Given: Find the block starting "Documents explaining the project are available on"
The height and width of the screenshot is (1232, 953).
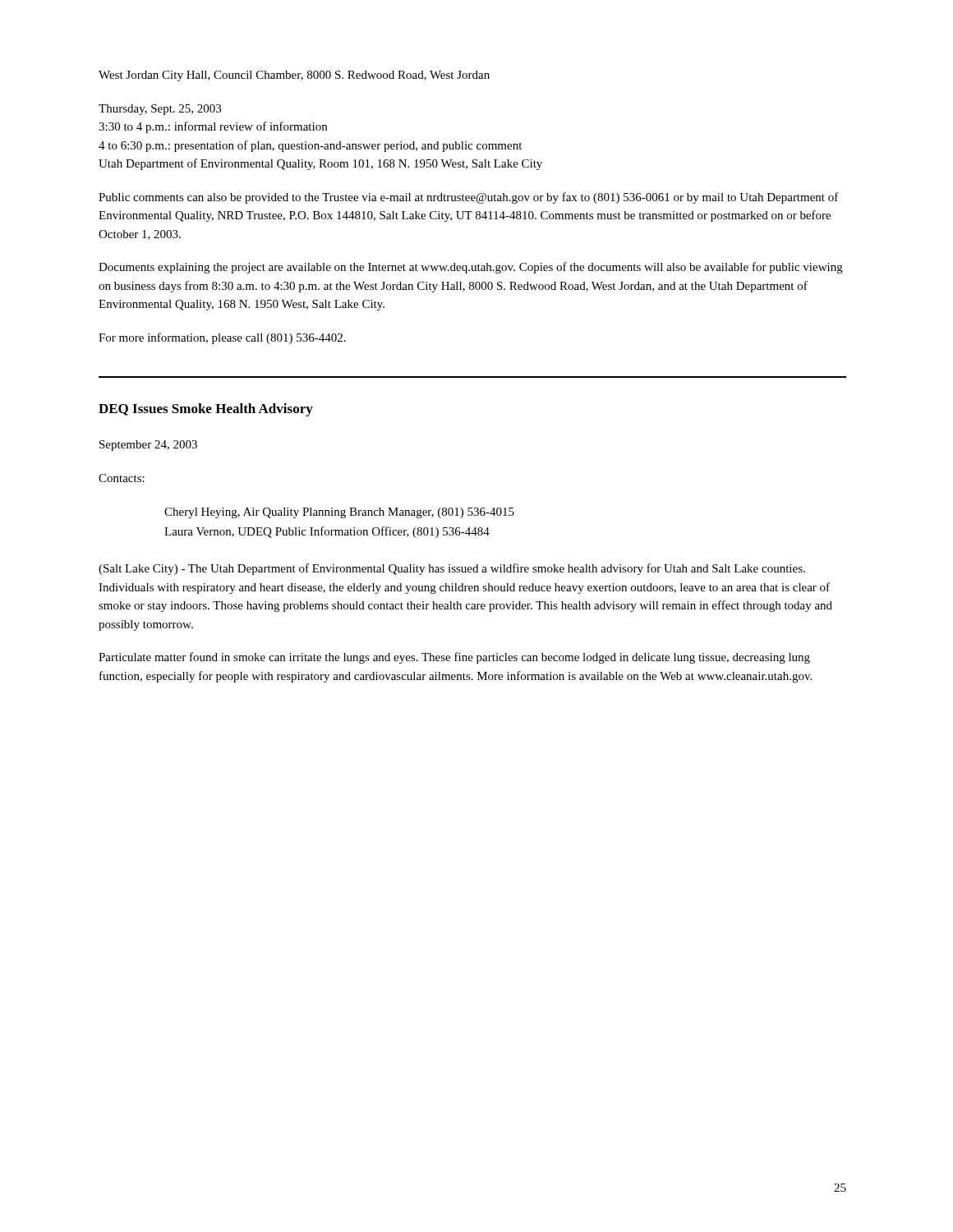Looking at the screenshot, I should tap(471, 285).
